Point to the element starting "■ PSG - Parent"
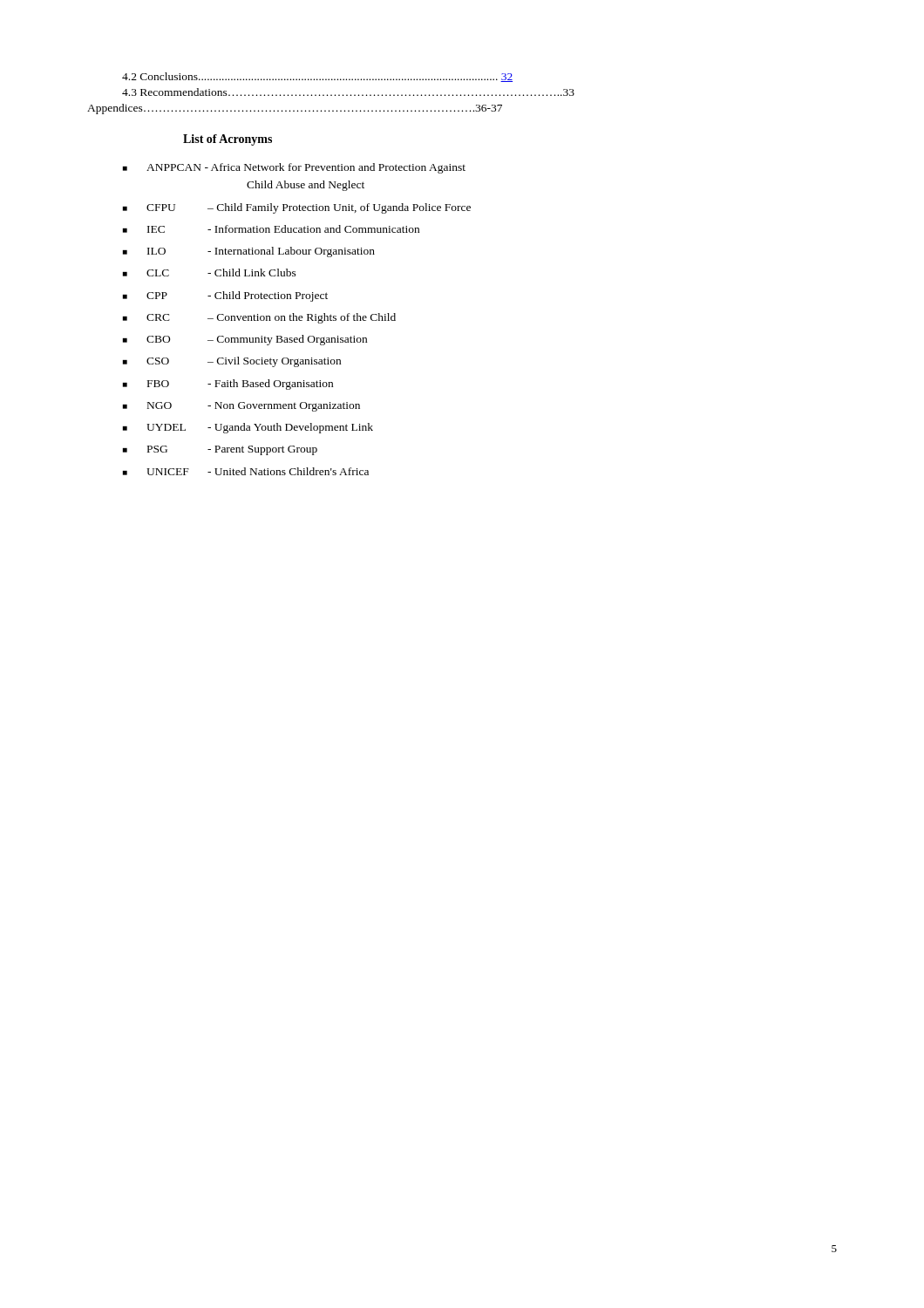This screenshot has height=1308, width=924. click(220, 450)
